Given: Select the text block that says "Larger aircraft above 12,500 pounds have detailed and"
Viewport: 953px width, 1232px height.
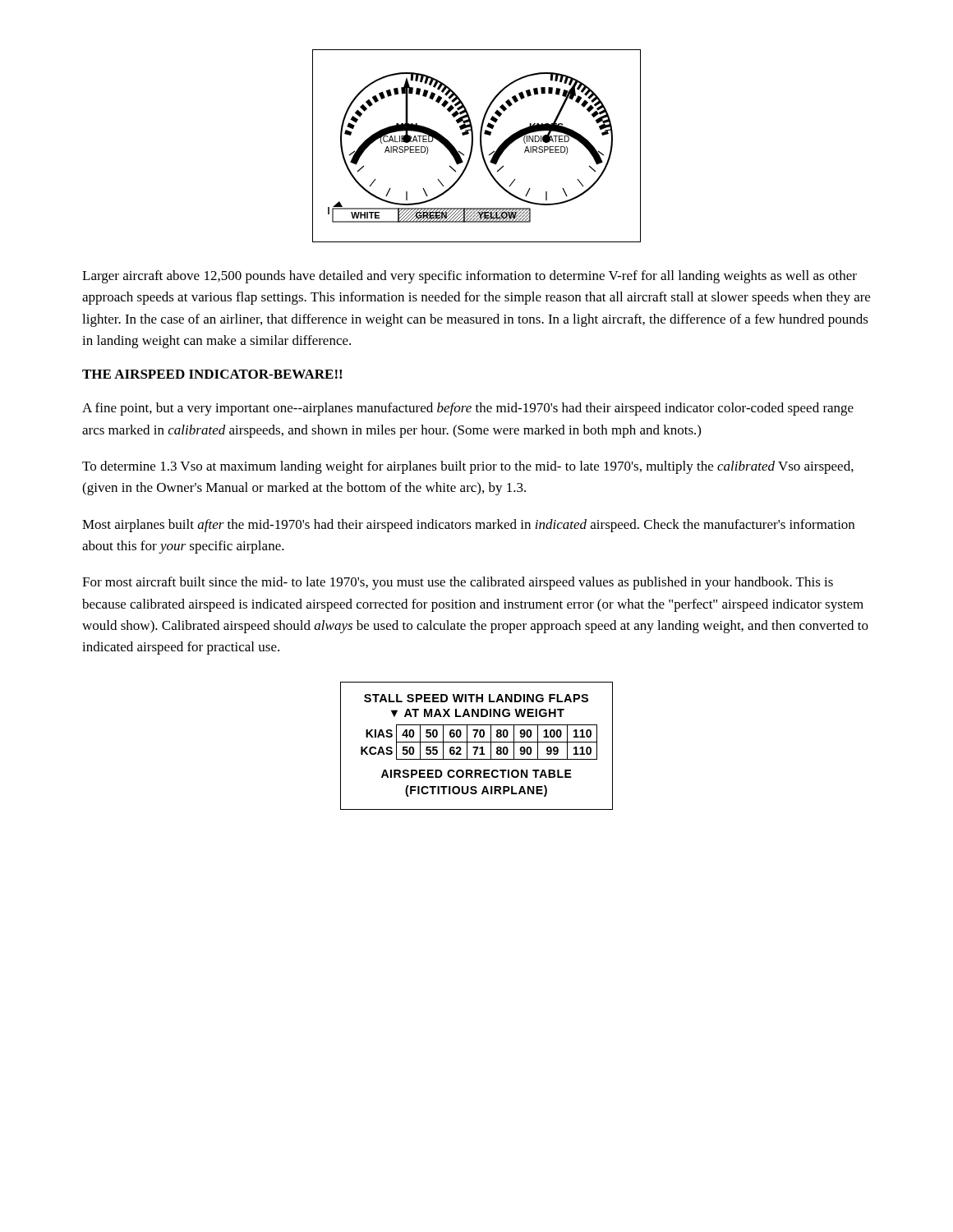Looking at the screenshot, I should (476, 308).
